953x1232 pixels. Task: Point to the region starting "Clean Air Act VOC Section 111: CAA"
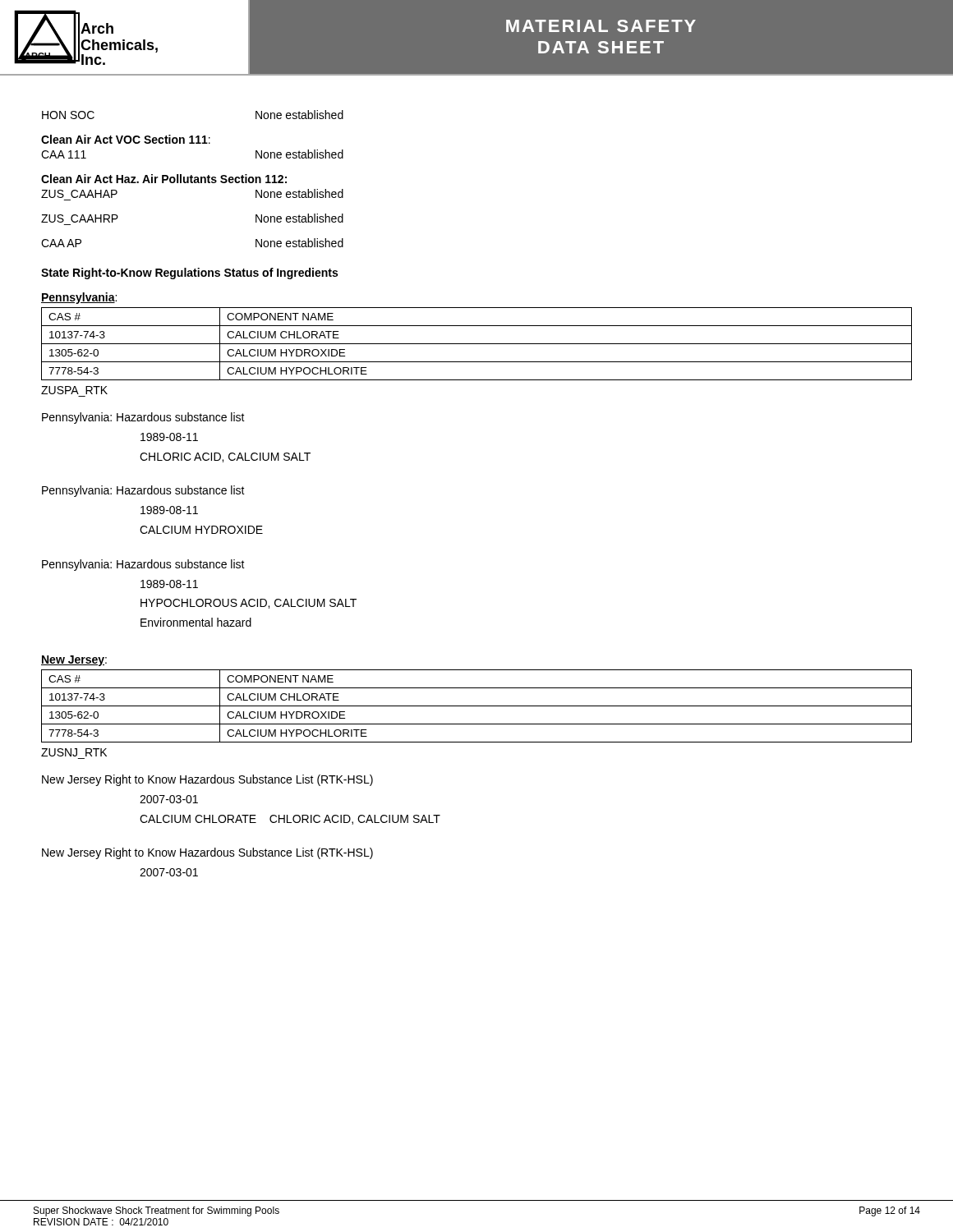(x=126, y=139)
